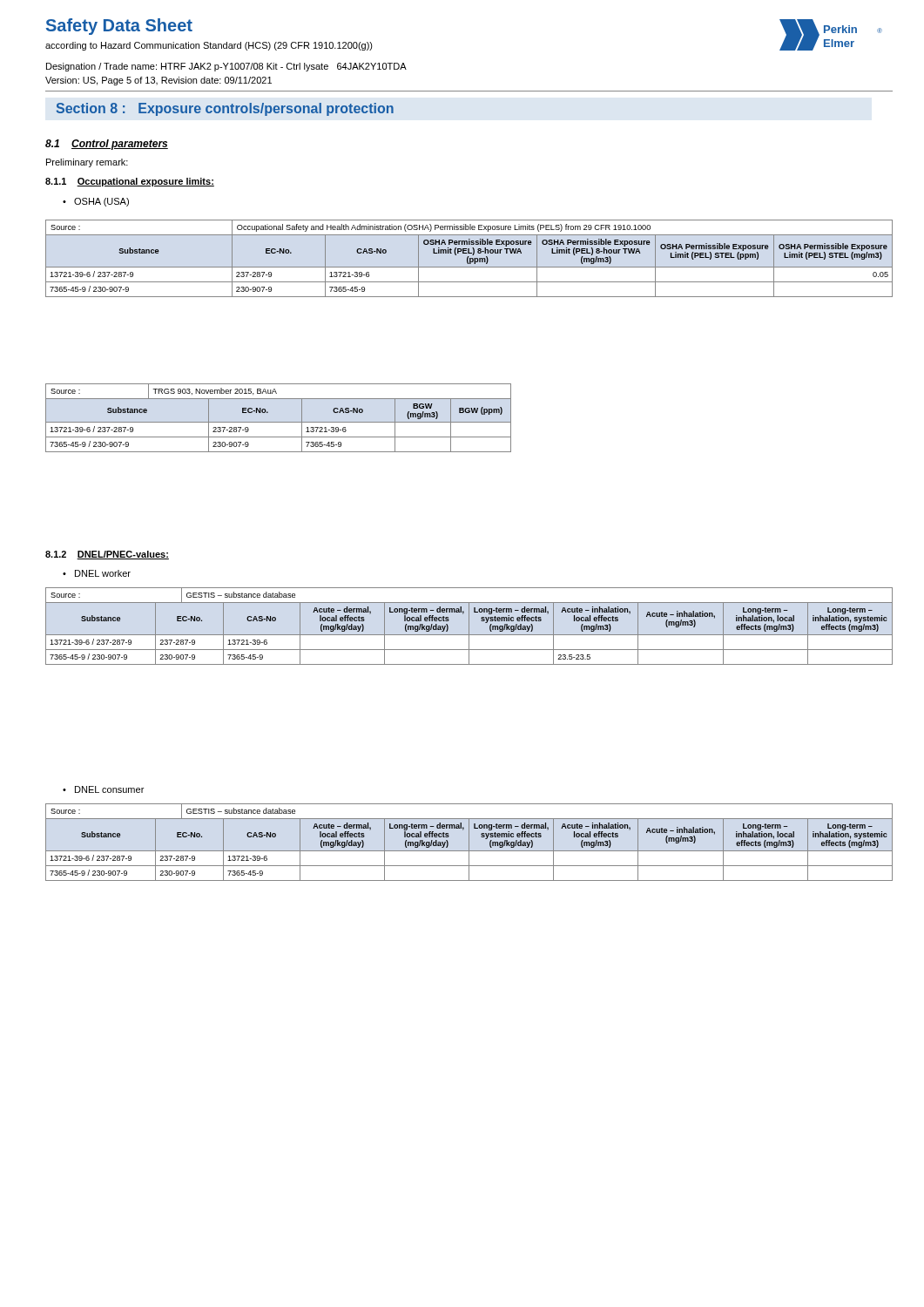Locate the title
This screenshot has width=924, height=1307.
point(119,25)
